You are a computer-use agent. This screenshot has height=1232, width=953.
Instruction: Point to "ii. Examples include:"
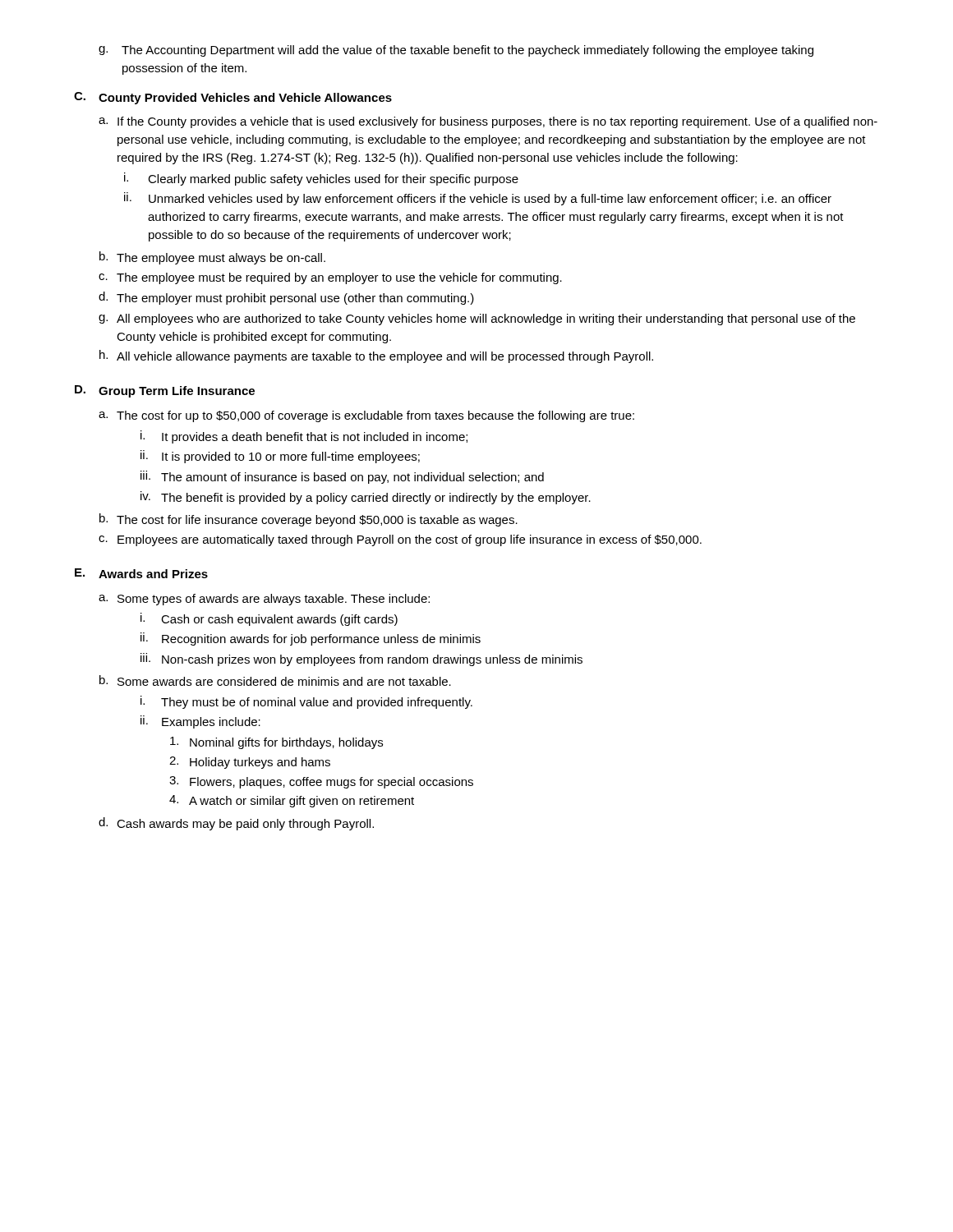click(x=200, y=722)
